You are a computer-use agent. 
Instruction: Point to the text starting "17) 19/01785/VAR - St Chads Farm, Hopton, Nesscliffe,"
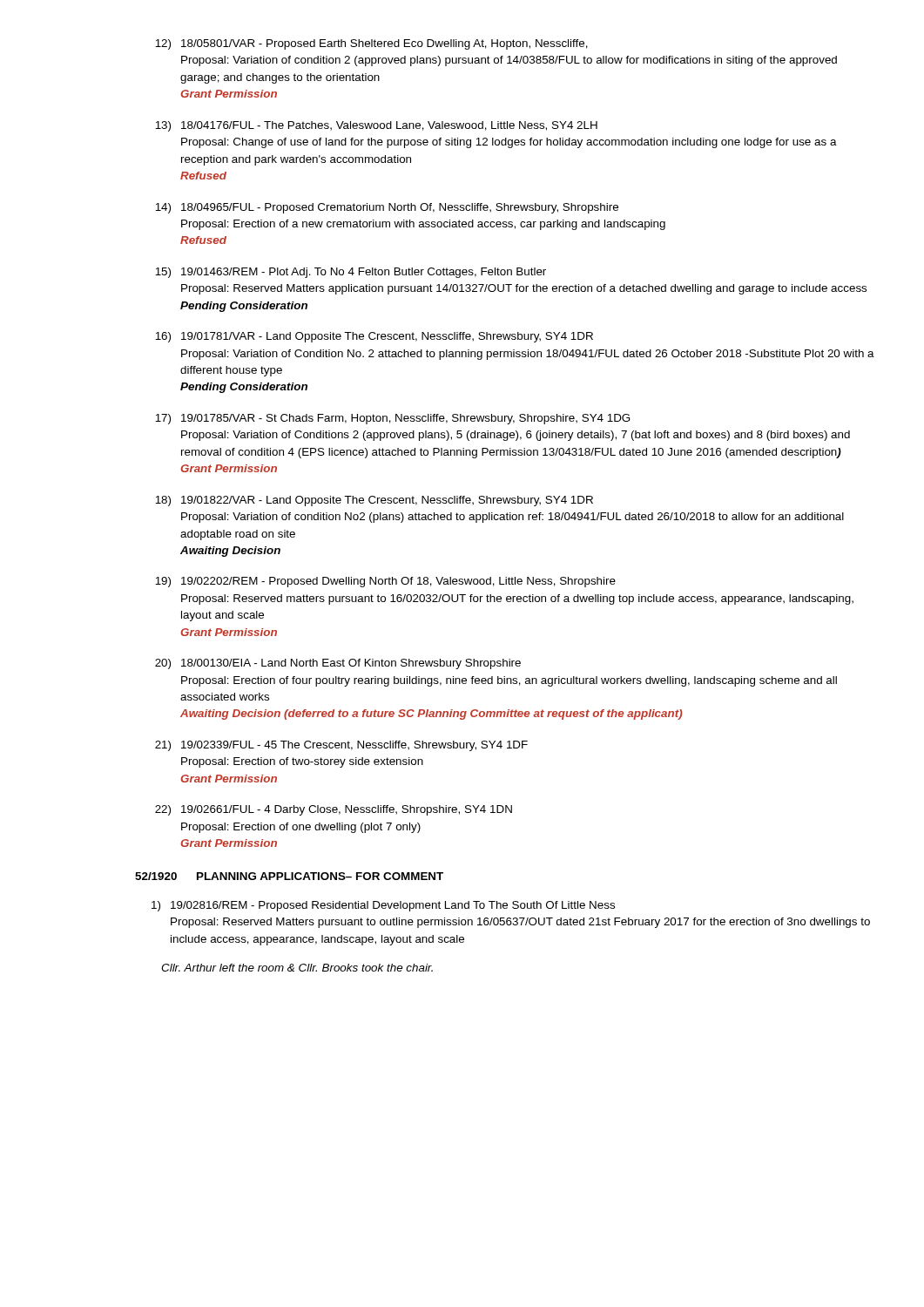click(x=506, y=443)
